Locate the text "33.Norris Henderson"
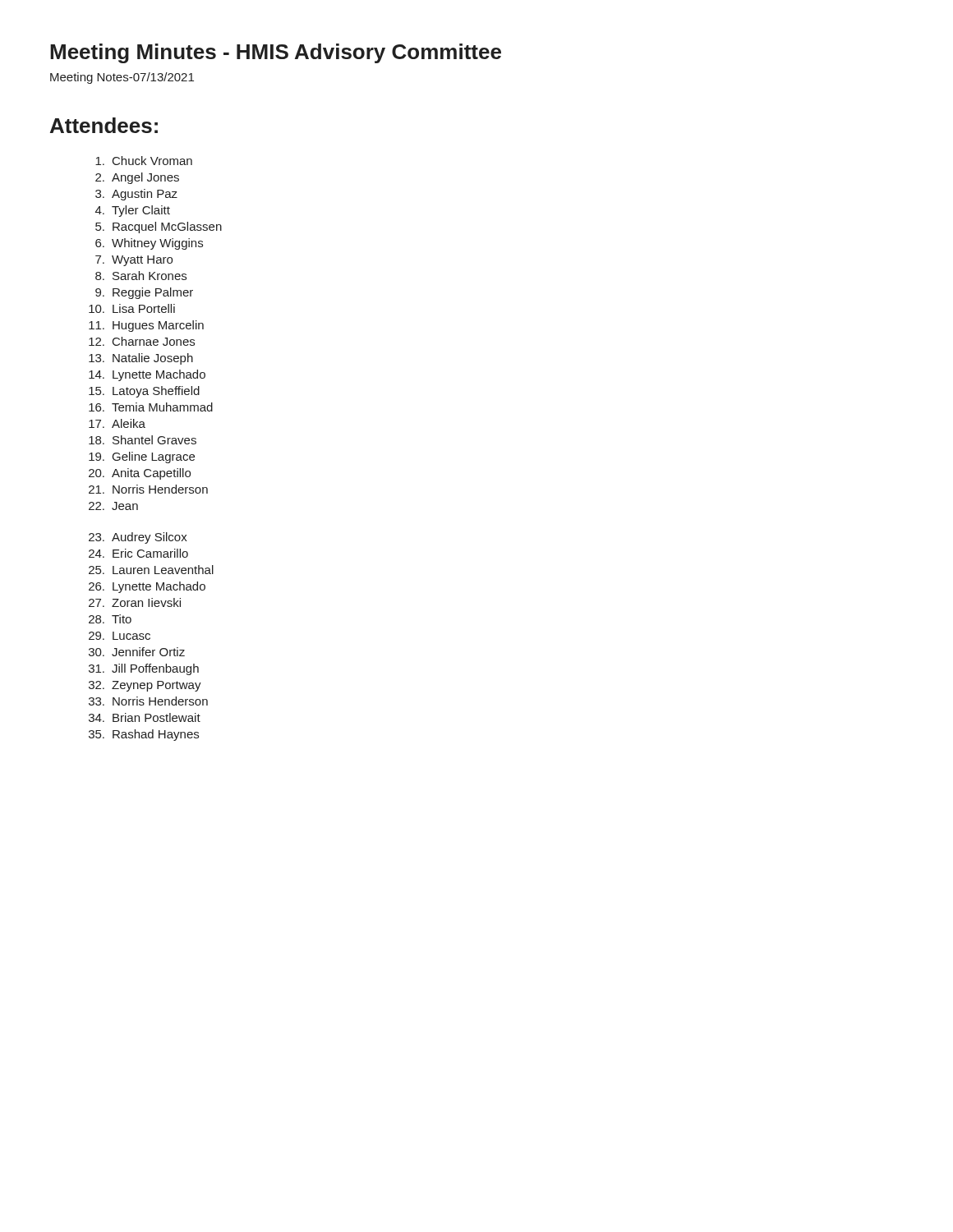Screen dimensions: 1232x953 [141, 701]
